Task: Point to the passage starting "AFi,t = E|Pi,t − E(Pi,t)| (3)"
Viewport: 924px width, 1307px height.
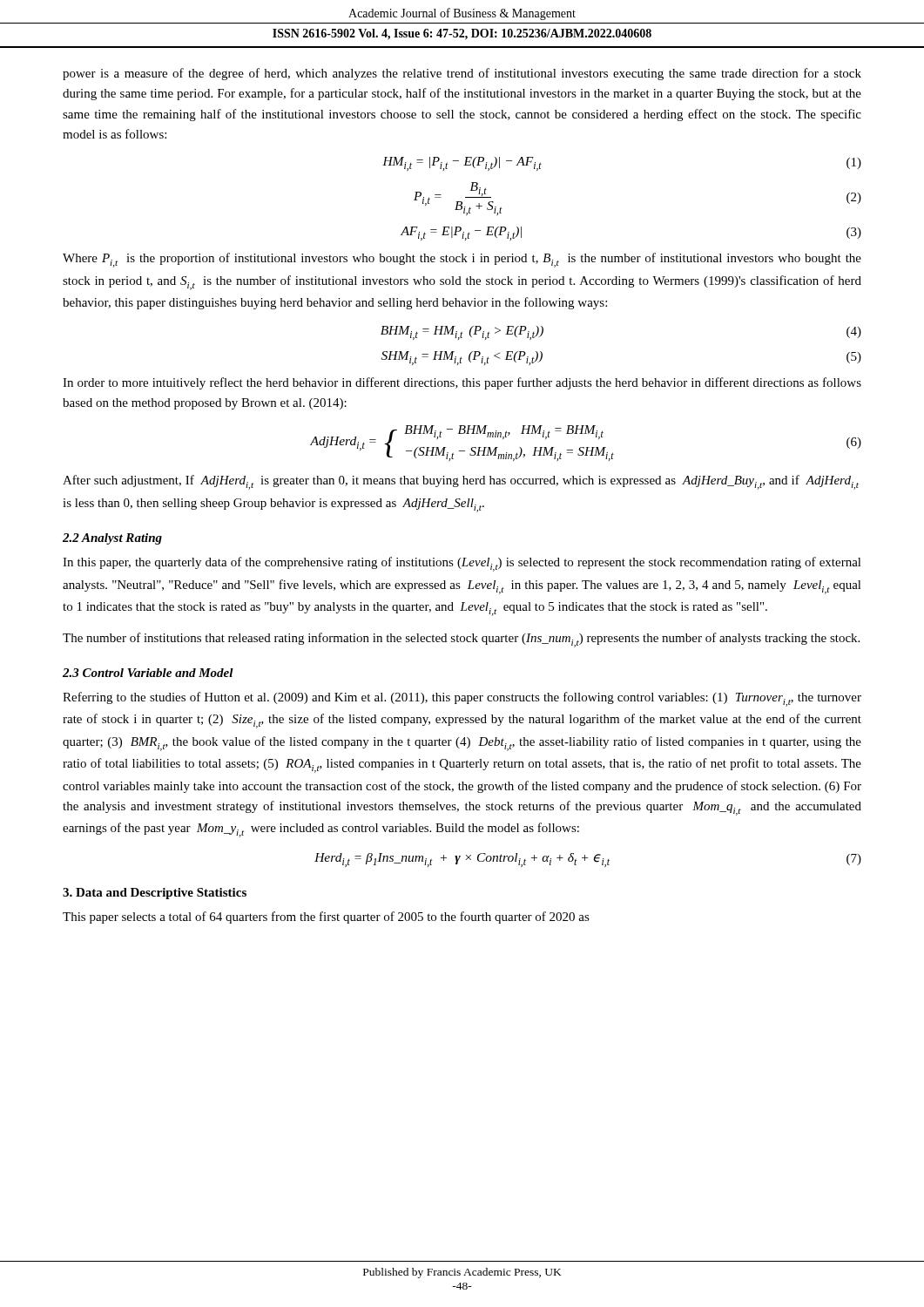Action: click(x=459, y=231)
